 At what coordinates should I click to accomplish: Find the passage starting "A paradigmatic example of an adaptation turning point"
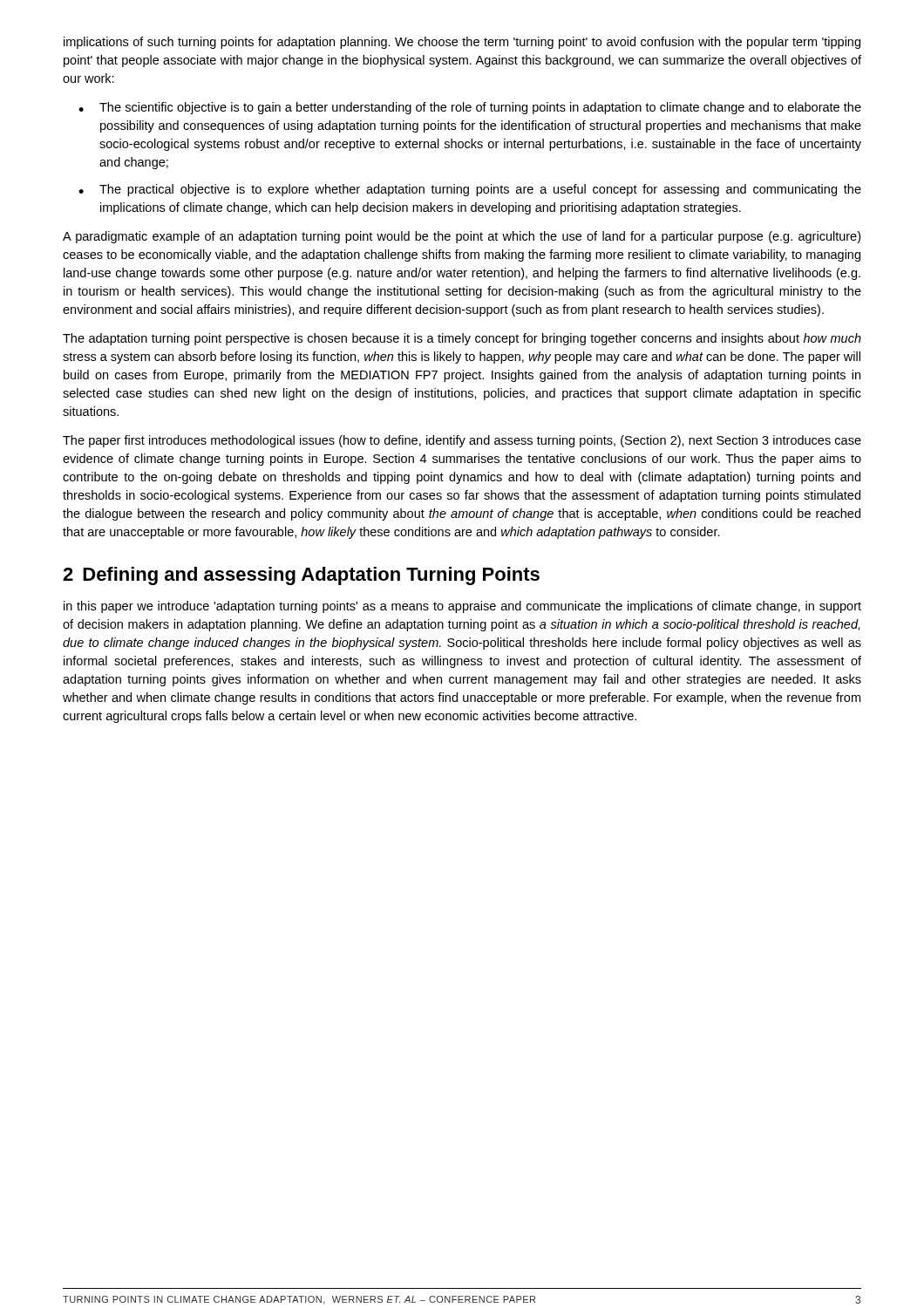click(462, 273)
